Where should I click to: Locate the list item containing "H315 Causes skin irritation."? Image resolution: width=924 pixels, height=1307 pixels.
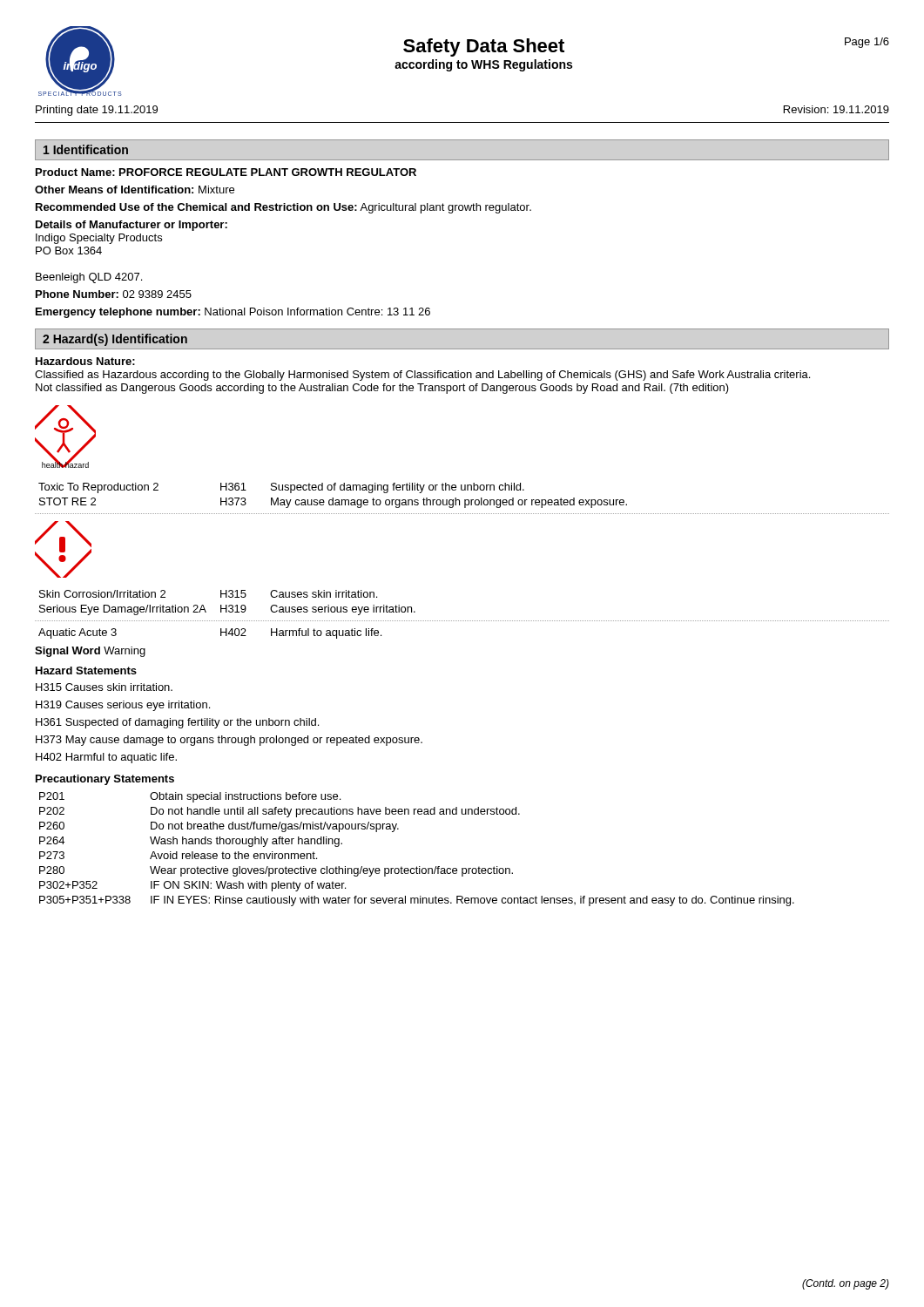click(x=104, y=687)
